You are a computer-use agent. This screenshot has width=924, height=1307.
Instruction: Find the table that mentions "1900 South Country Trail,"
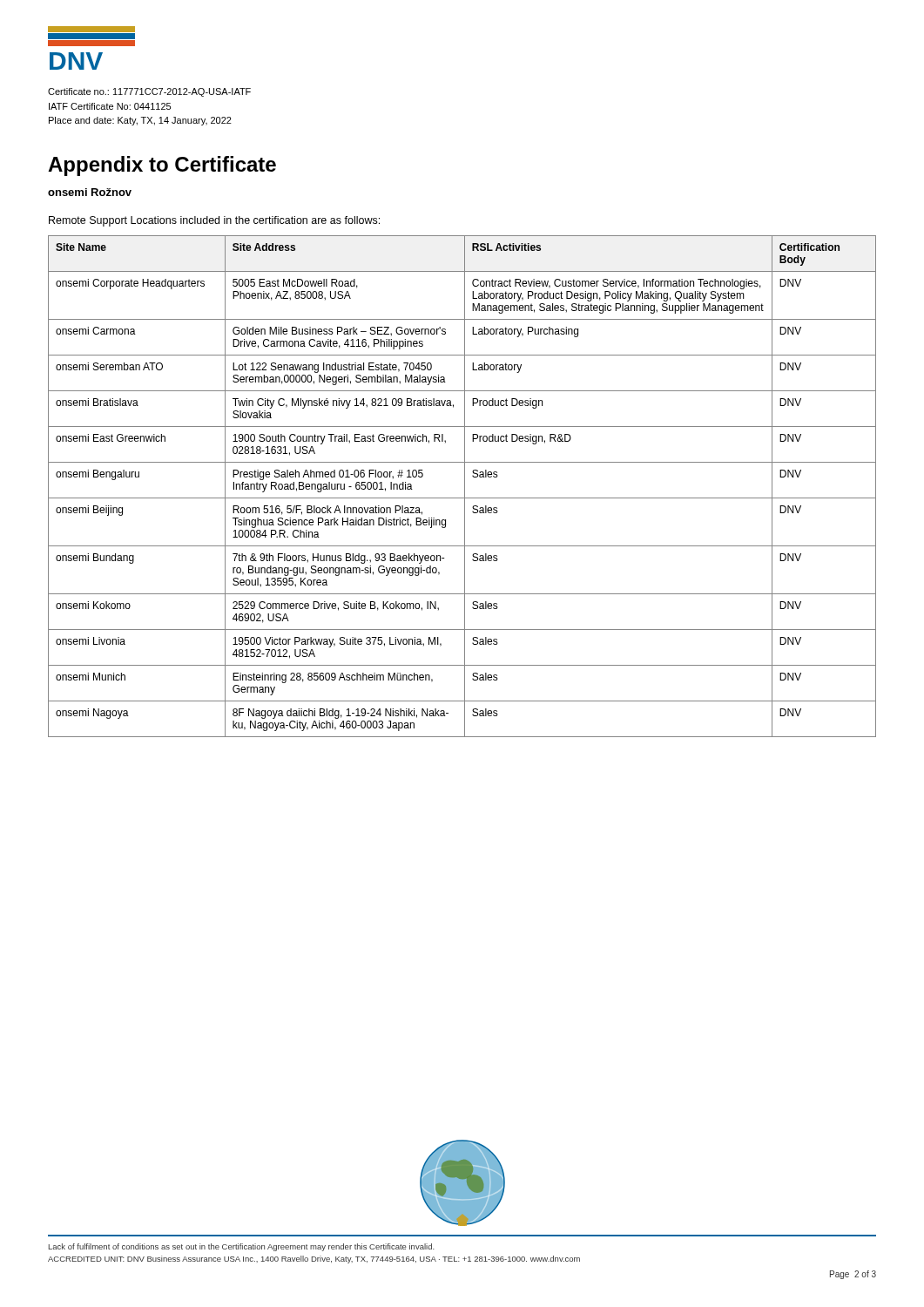coord(462,486)
